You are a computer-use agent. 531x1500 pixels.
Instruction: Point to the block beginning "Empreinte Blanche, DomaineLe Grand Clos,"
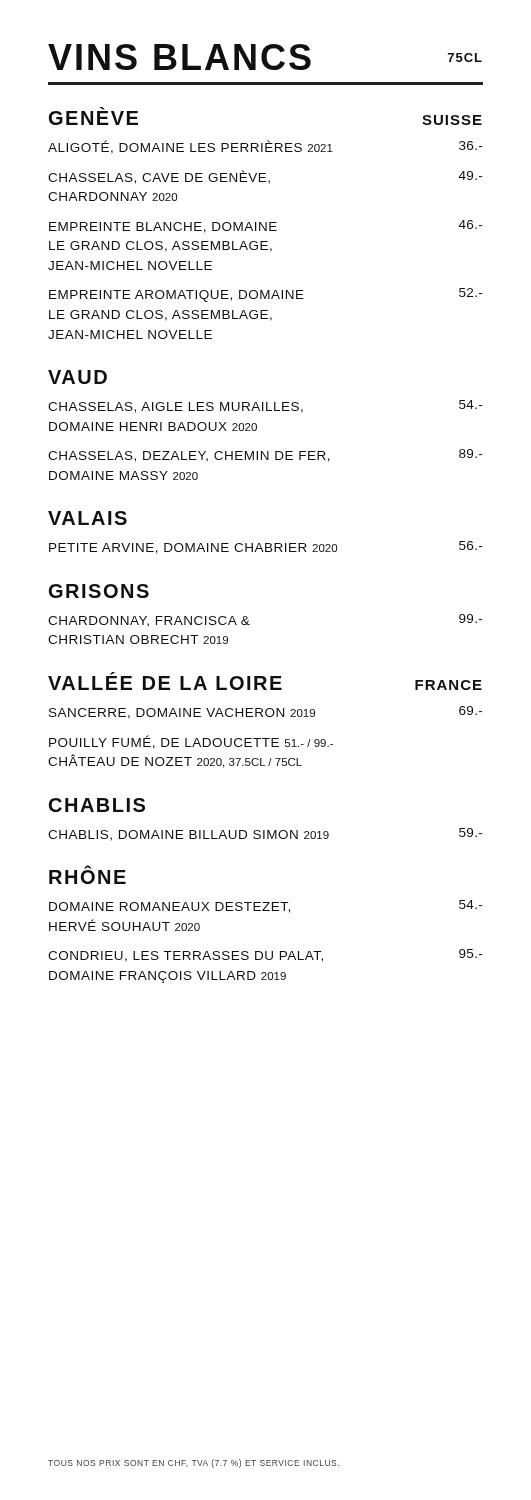tap(266, 246)
